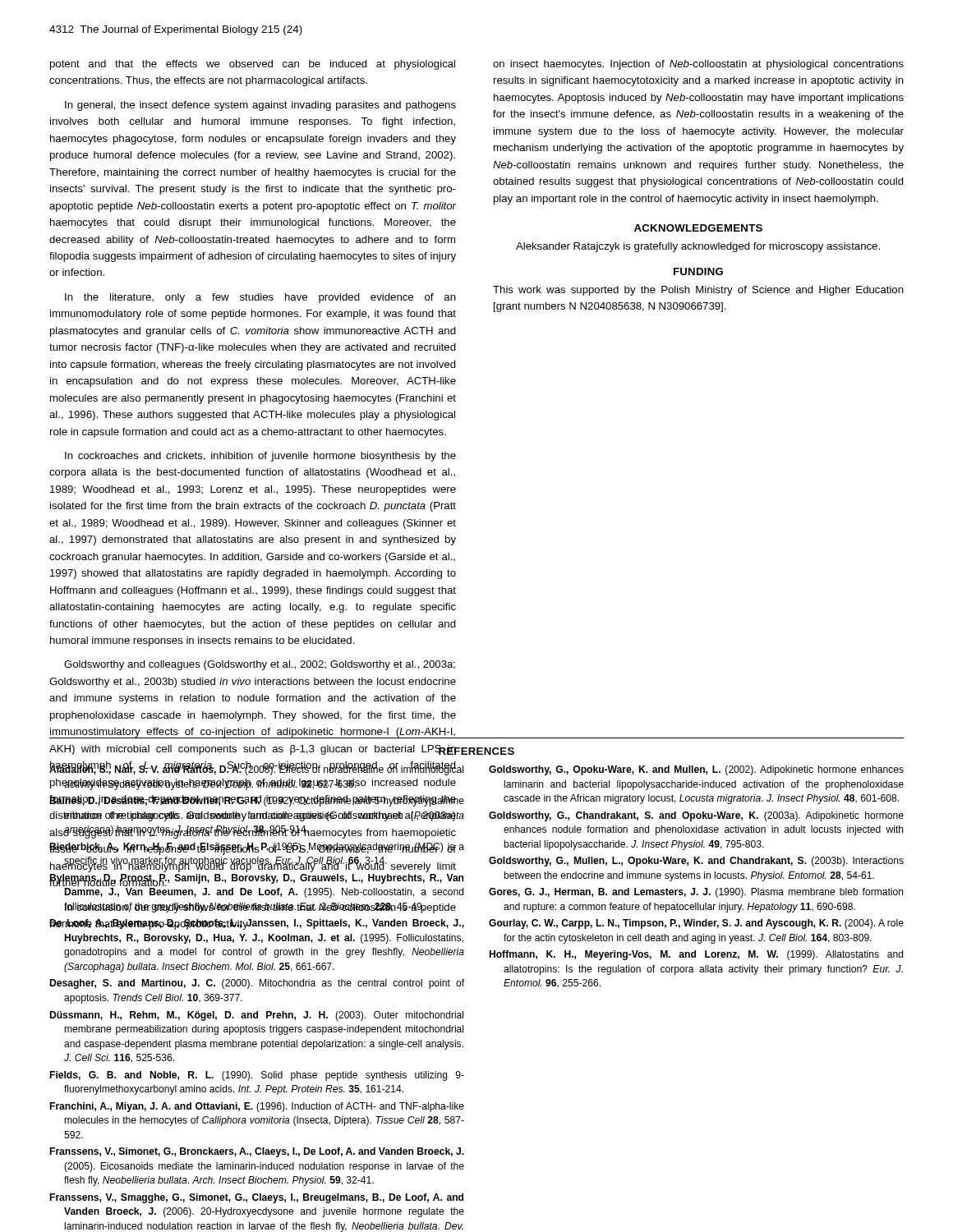This screenshot has width=953, height=1232.
Task: Click on the list item with the text "Fields, G. B. and Noble, R."
Action: point(257,1083)
